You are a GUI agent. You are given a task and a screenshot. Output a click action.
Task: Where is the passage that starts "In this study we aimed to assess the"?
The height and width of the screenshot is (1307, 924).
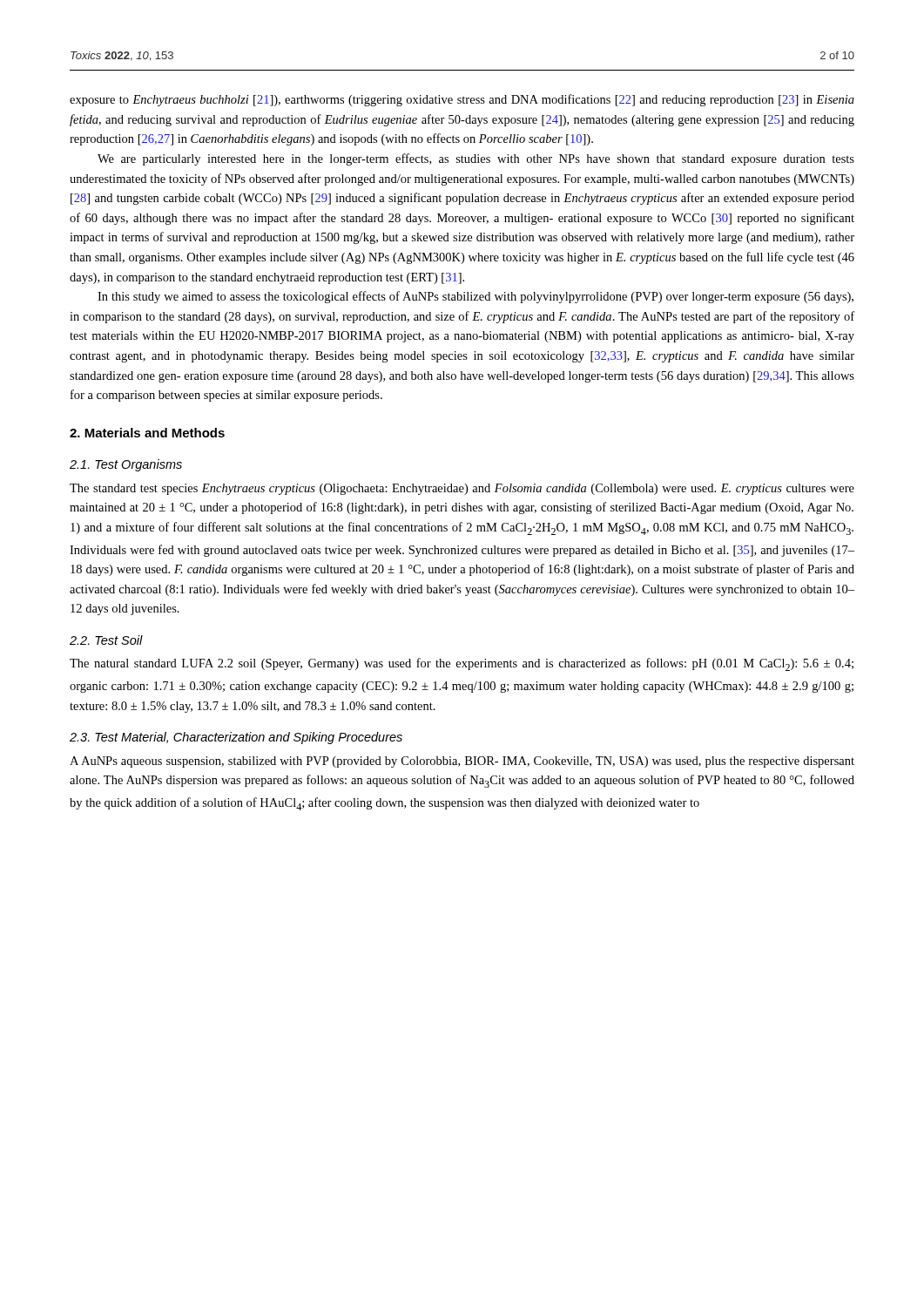click(462, 346)
